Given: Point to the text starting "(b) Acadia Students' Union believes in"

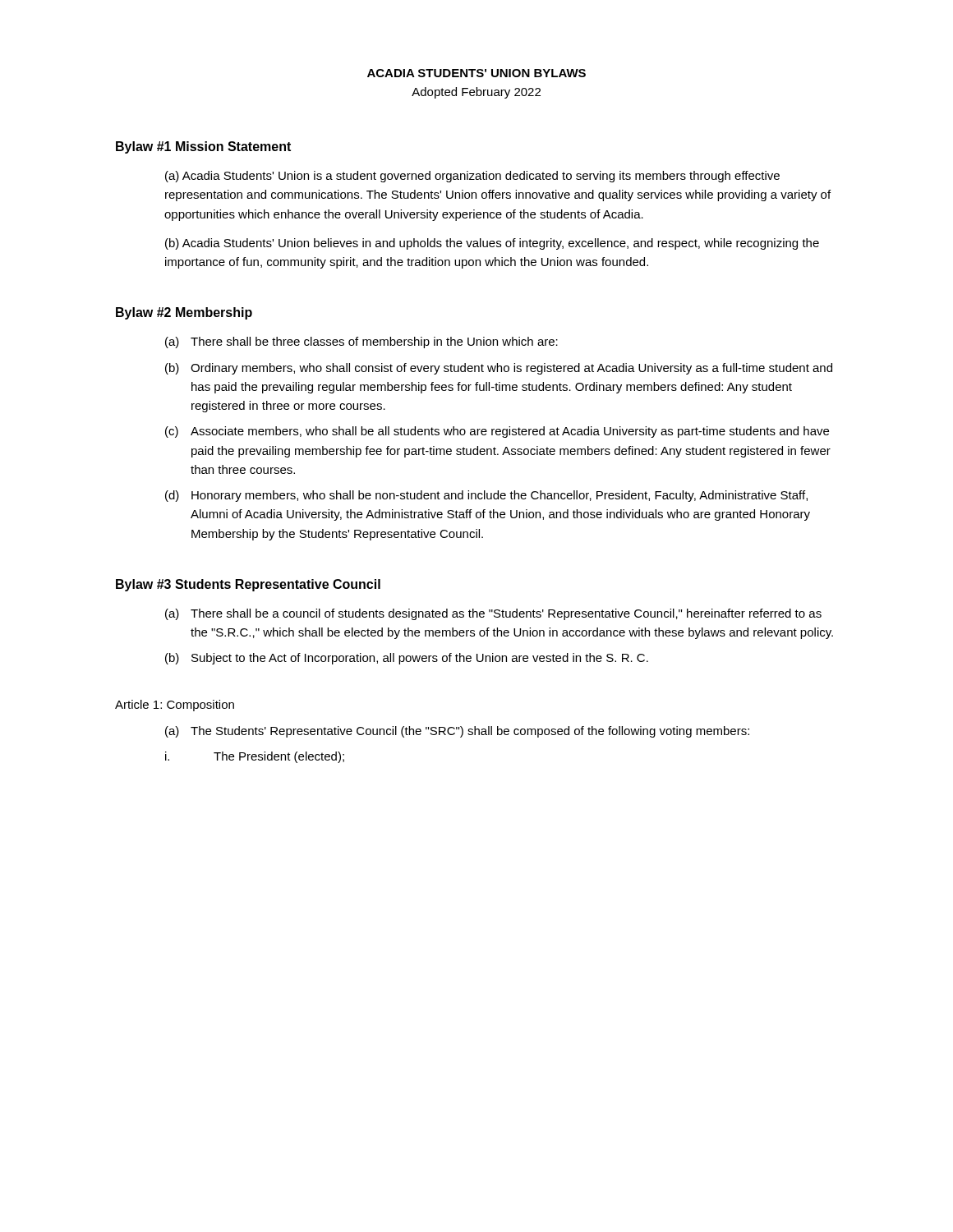Looking at the screenshot, I should pyautogui.click(x=492, y=252).
